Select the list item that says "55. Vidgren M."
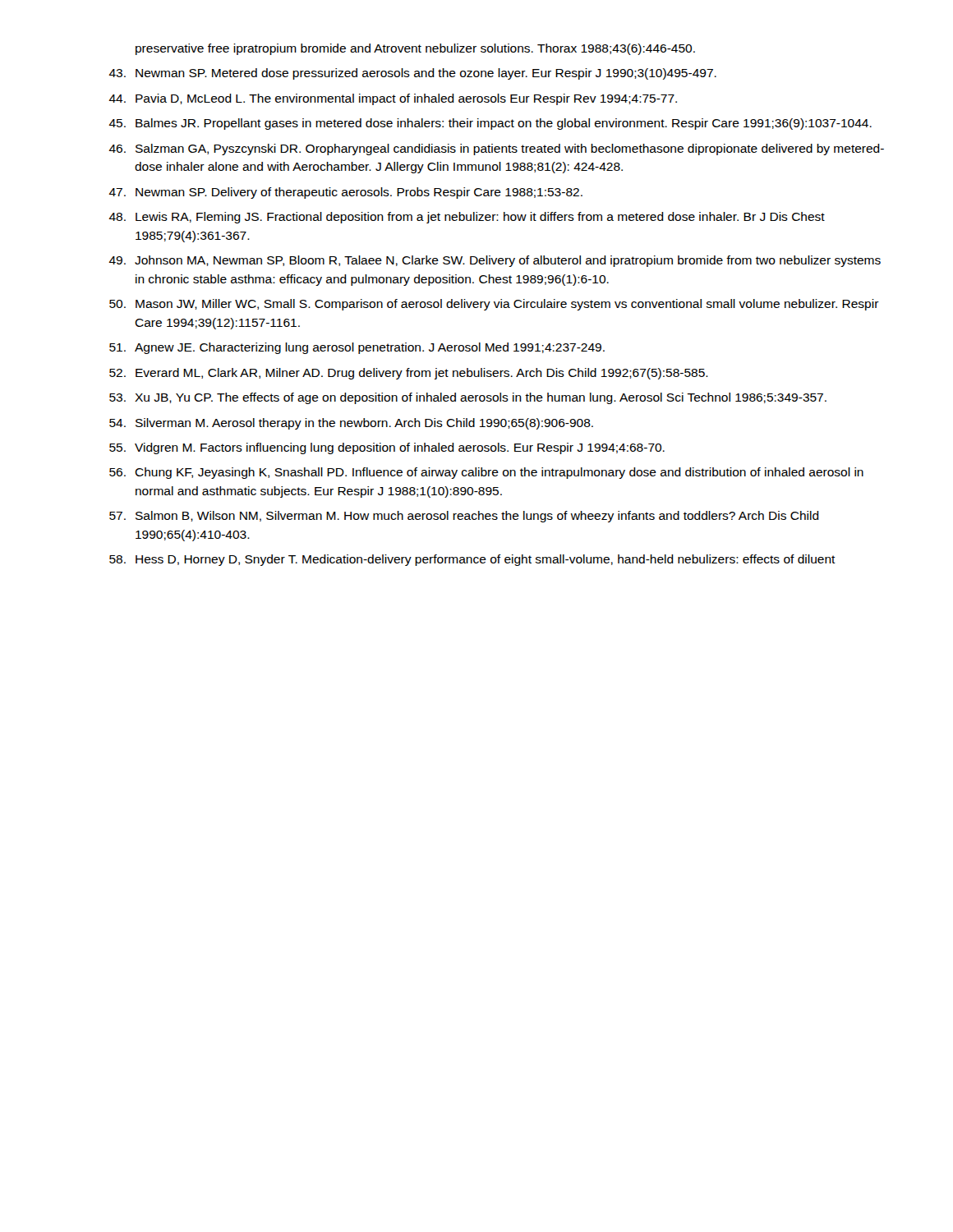The image size is (953, 1232). [486, 448]
